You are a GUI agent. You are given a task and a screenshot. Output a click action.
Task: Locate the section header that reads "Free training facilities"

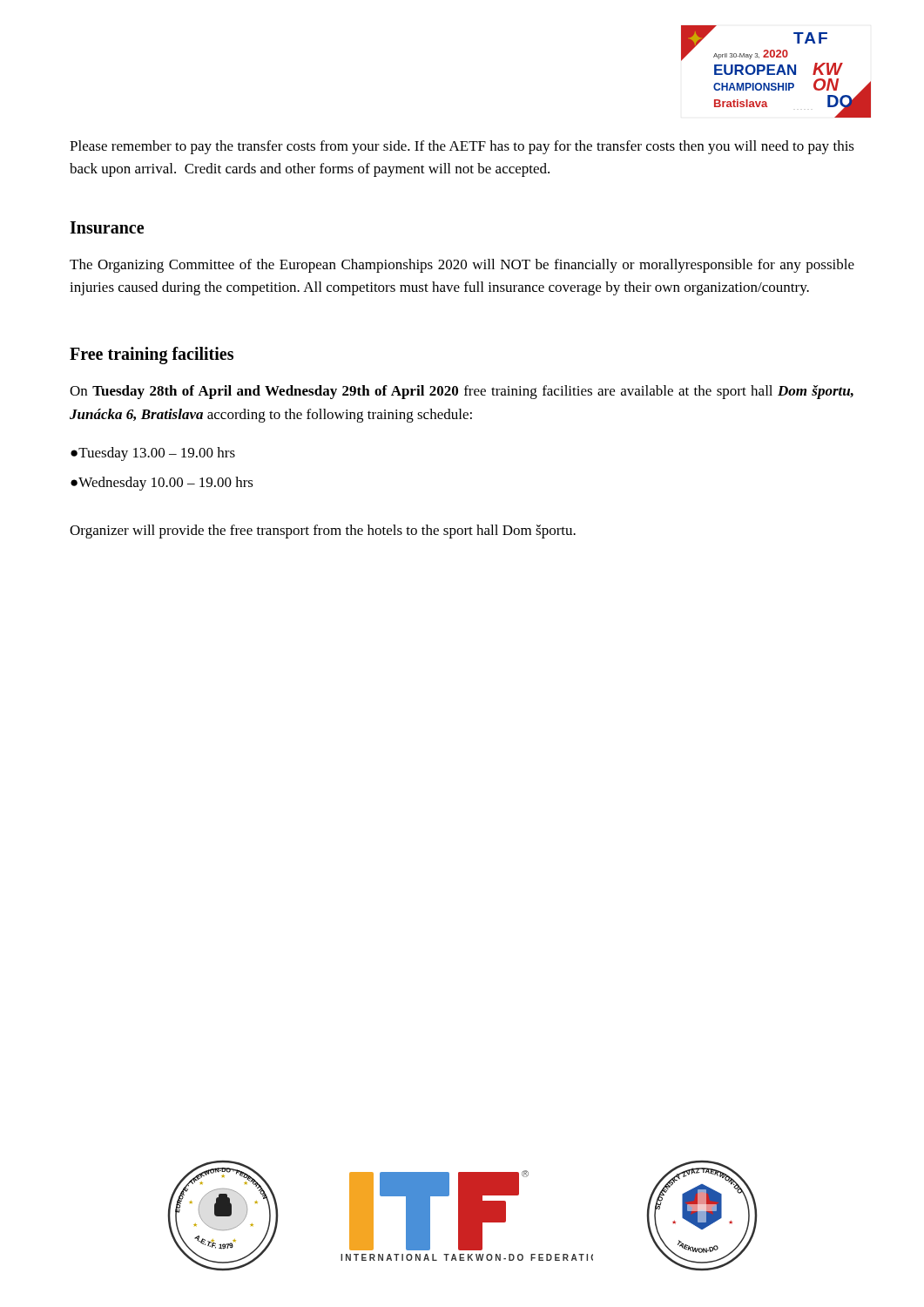(152, 354)
